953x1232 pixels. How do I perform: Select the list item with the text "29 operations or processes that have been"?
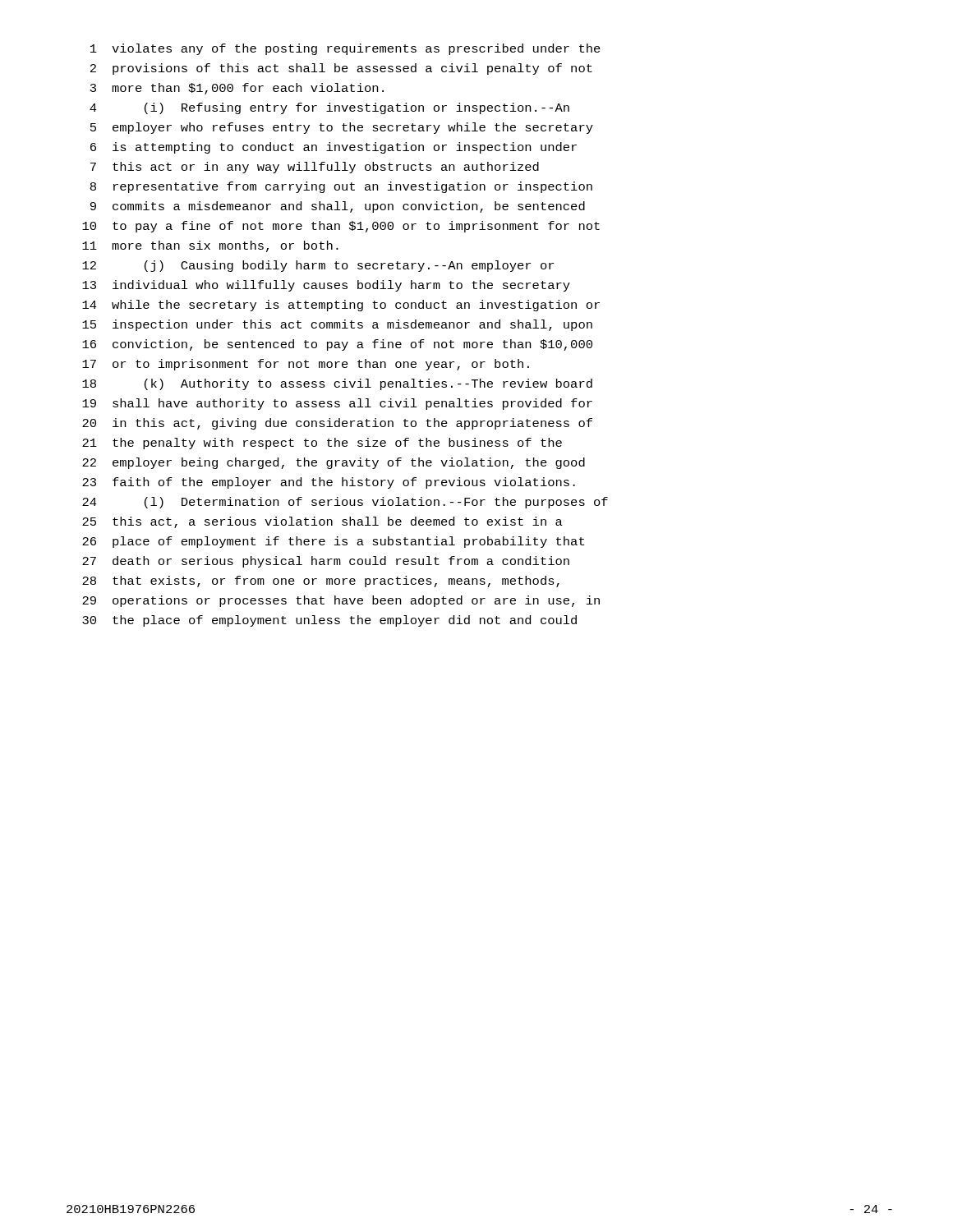(333, 602)
